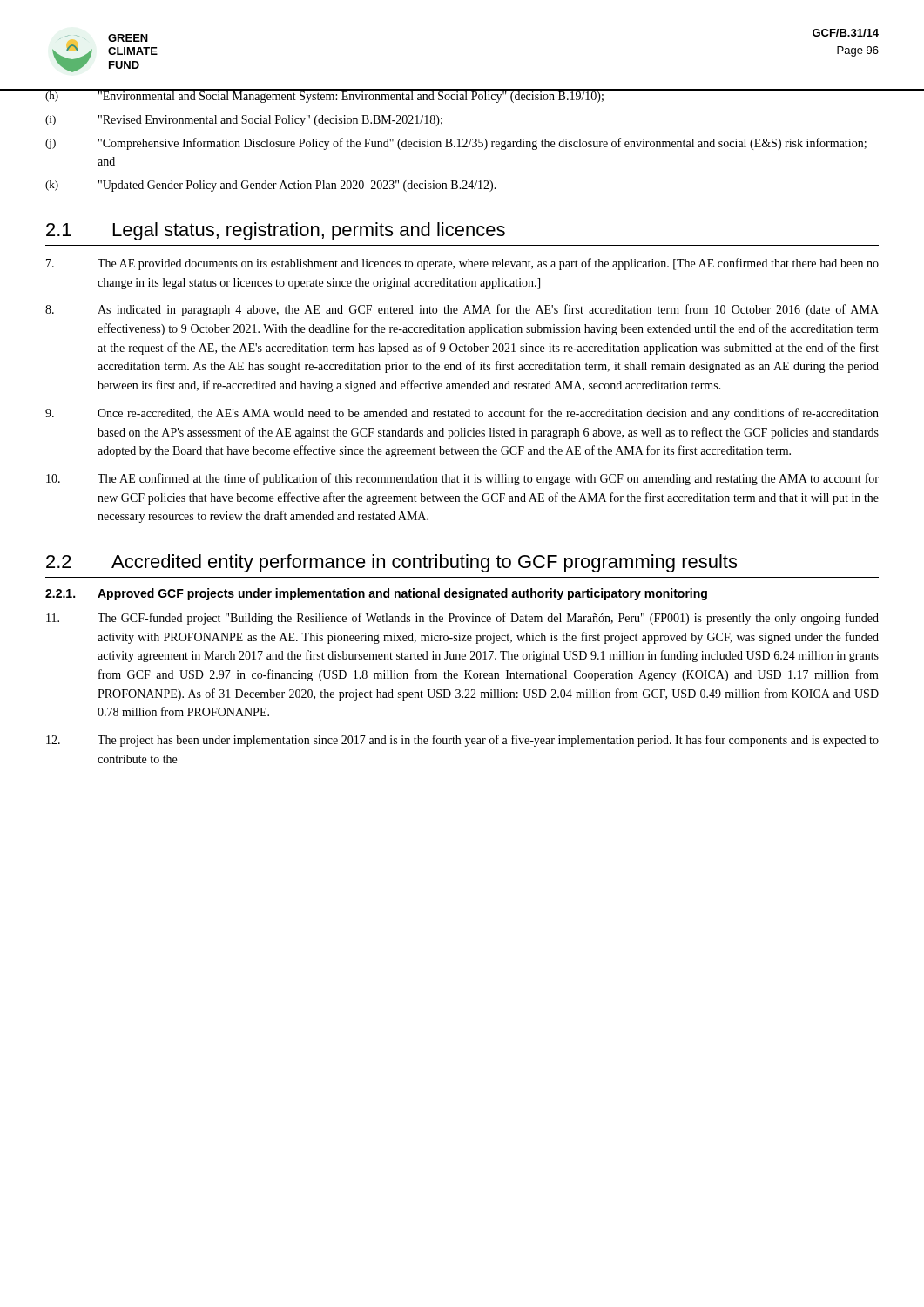This screenshot has height=1307, width=924.
Task: Locate the block of text that opens with "(j) "Comprehensive Information"
Action: click(462, 153)
